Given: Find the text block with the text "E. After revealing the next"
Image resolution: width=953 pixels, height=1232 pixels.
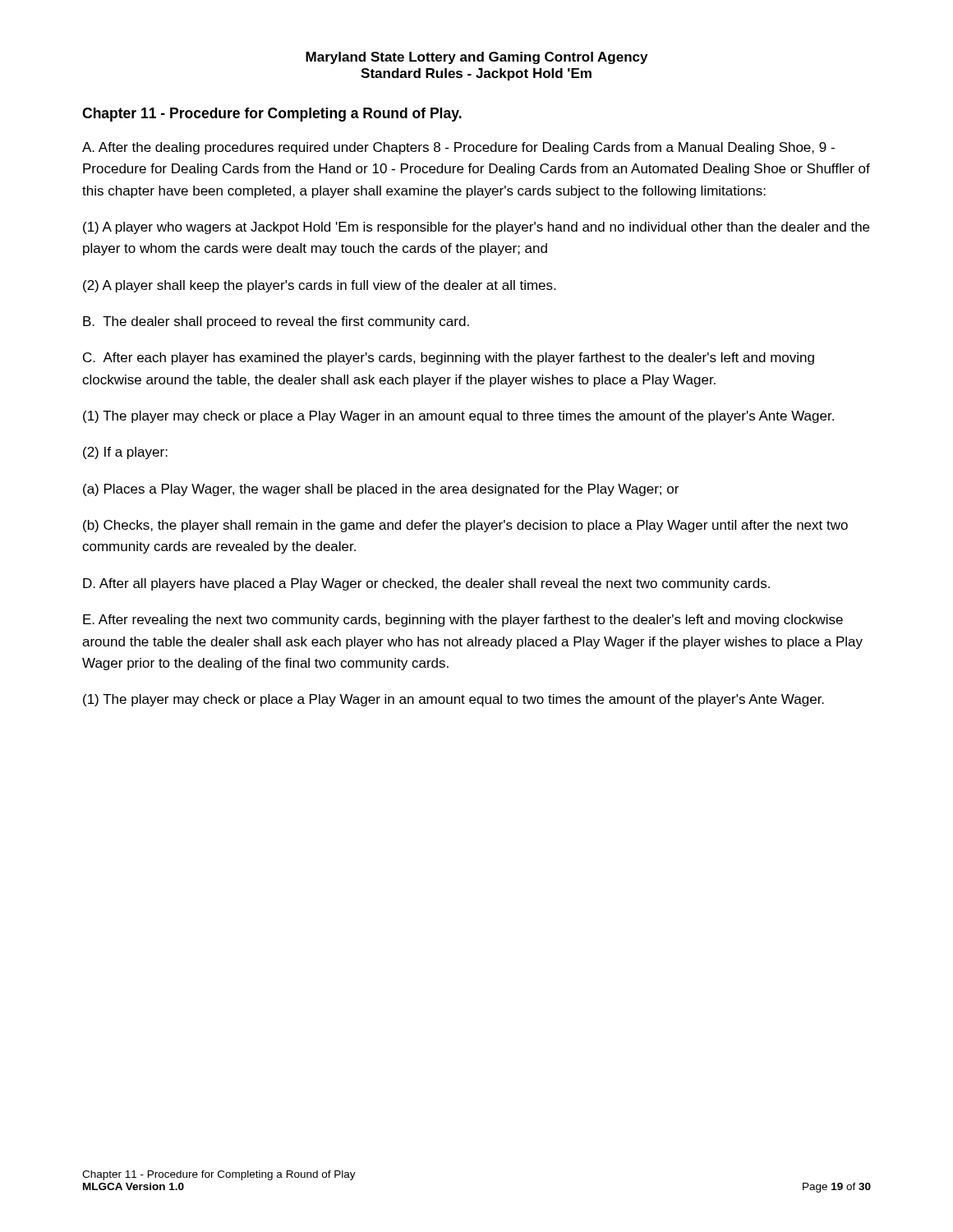Looking at the screenshot, I should pos(472,642).
